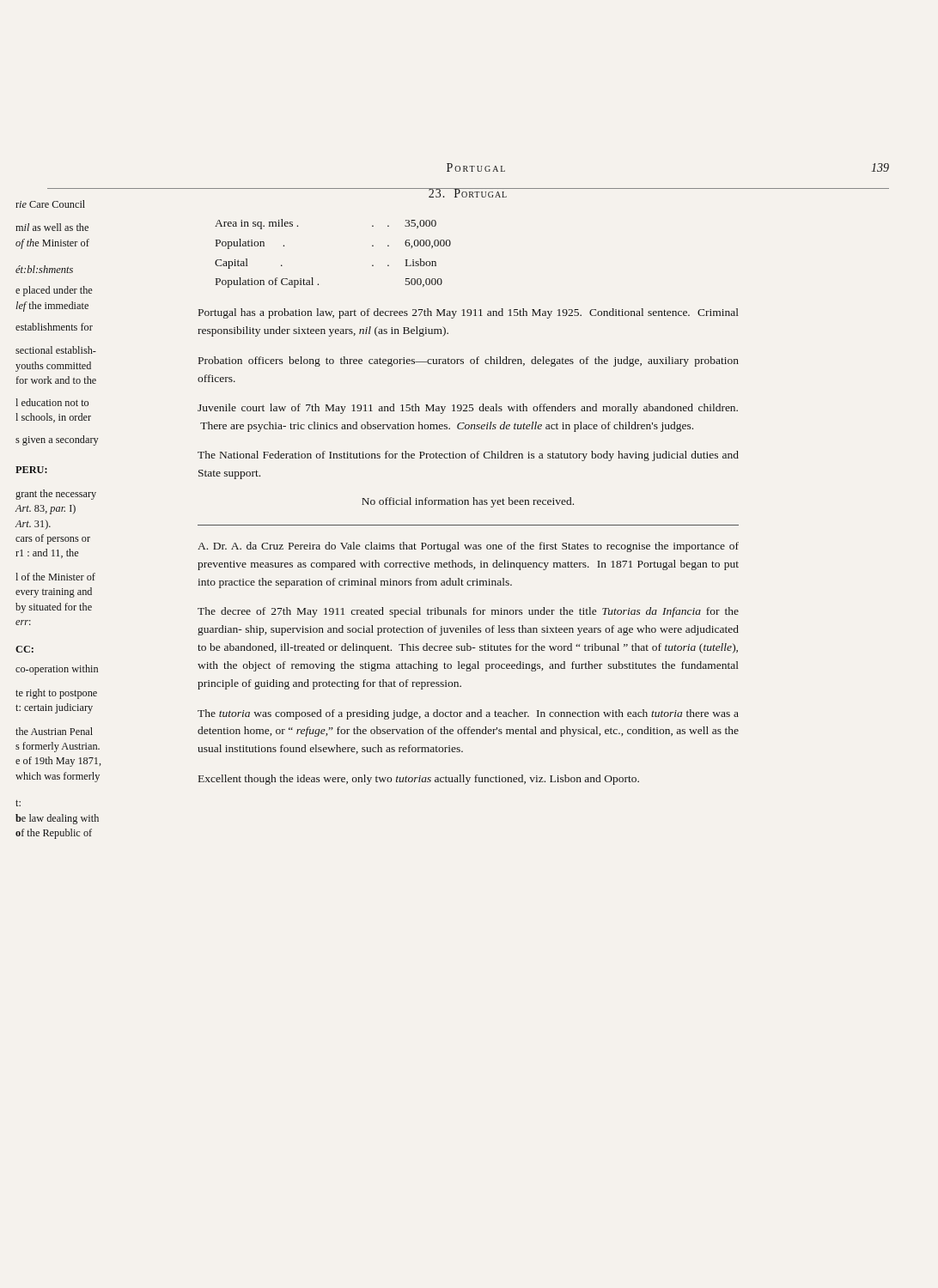The width and height of the screenshot is (938, 1288).
Task: Find the text block that reads "The National Federation of Institutions"
Action: tap(468, 464)
